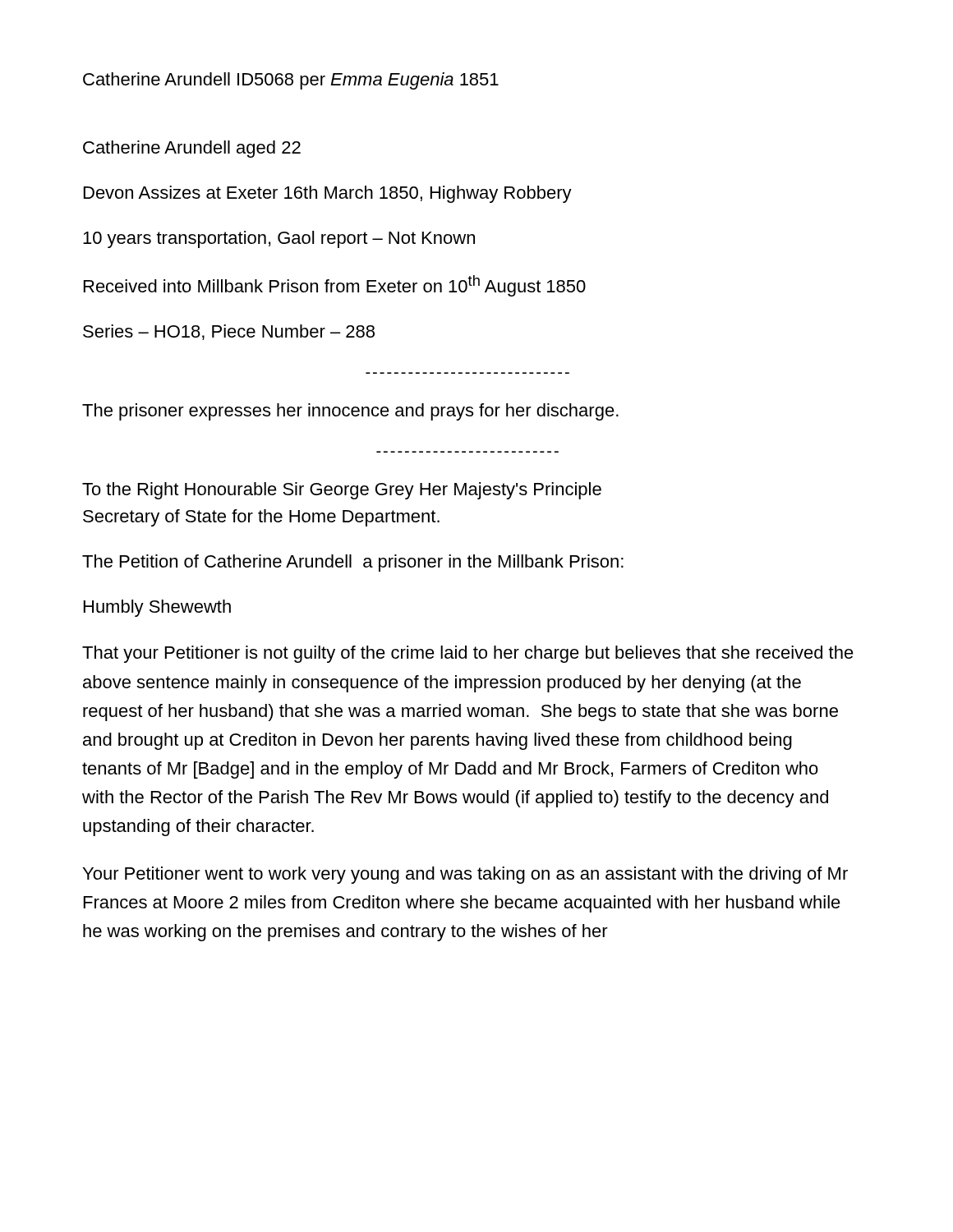Locate the block starting "10 years transportation, Gaol report – Not Known"
The height and width of the screenshot is (1232, 953).
pyautogui.click(x=279, y=238)
